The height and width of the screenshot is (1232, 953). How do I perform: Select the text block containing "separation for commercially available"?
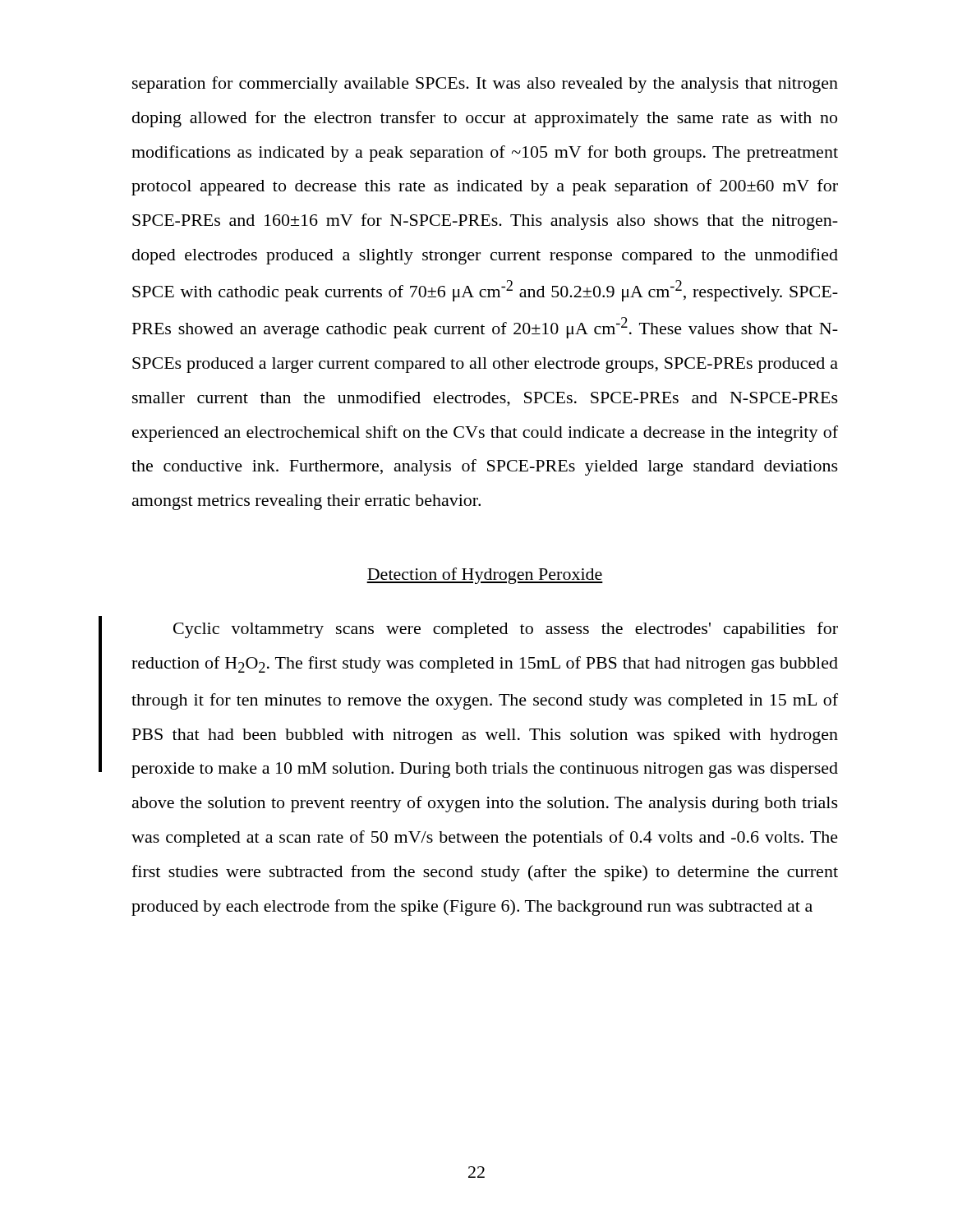[485, 291]
